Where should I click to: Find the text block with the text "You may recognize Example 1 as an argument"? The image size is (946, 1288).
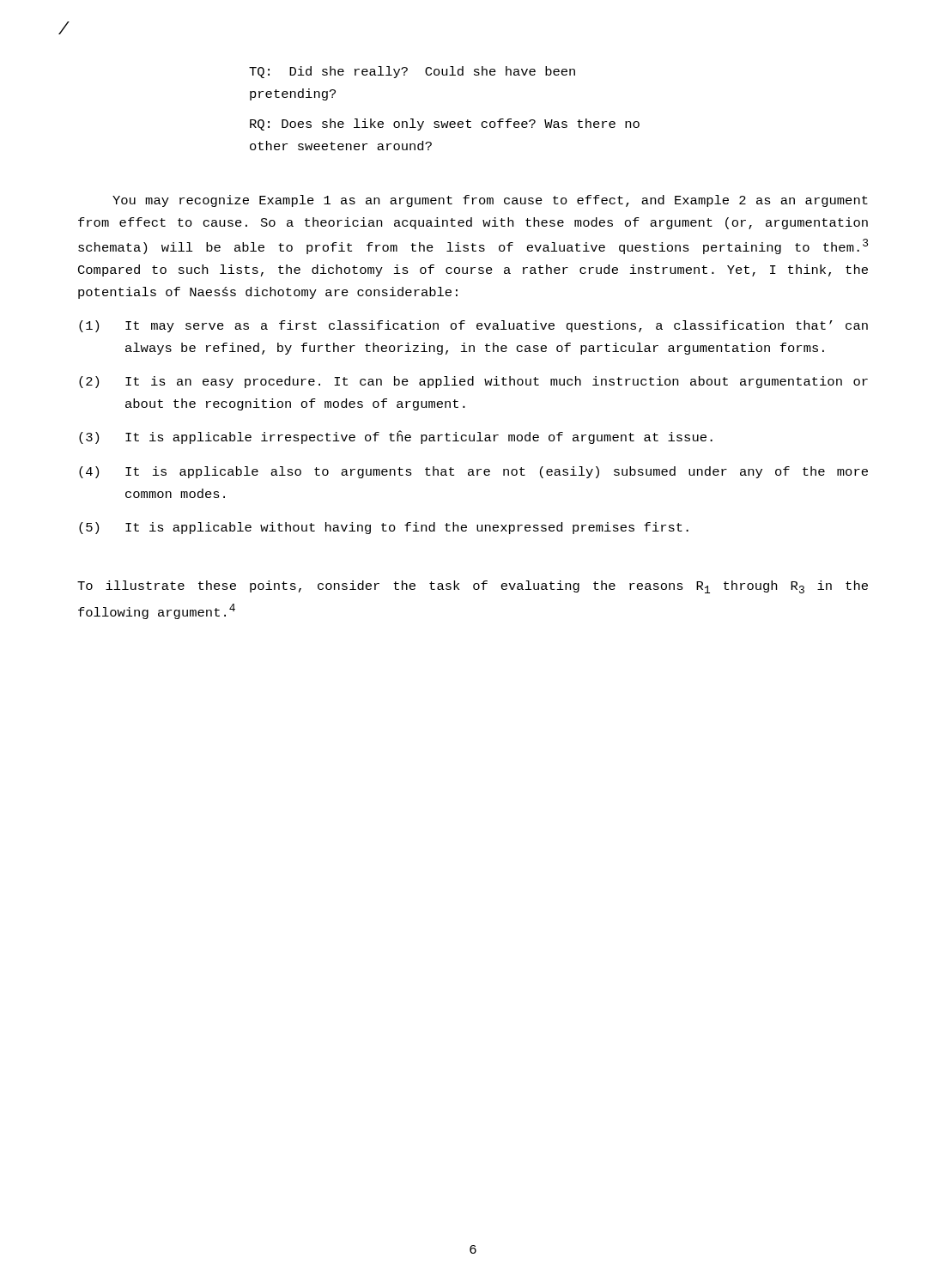(473, 247)
